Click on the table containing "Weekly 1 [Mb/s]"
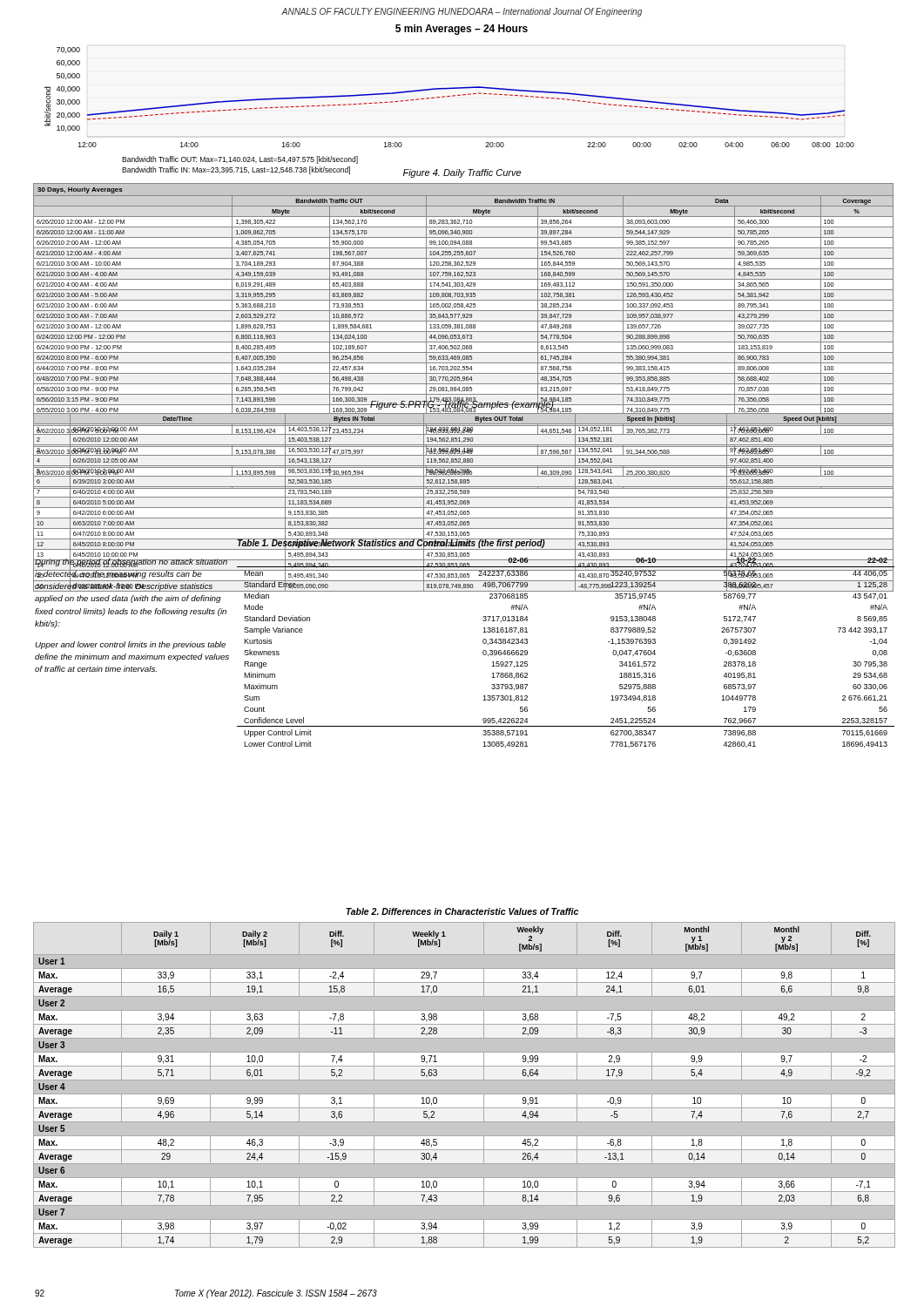The width and height of the screenshot is (924, 1307). [x=464, y=1085]
